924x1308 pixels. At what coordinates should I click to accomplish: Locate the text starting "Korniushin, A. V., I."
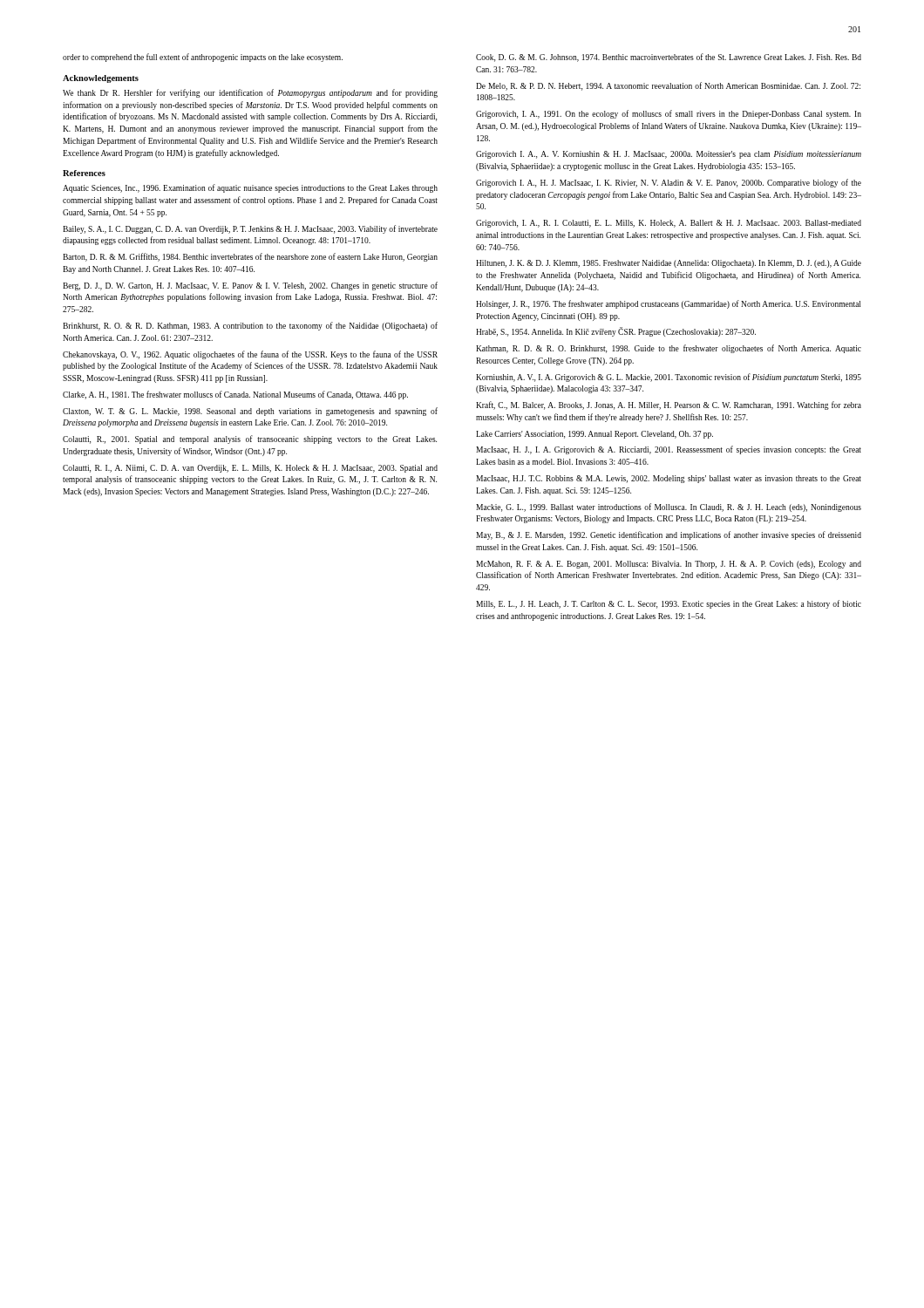pos(669,383)
